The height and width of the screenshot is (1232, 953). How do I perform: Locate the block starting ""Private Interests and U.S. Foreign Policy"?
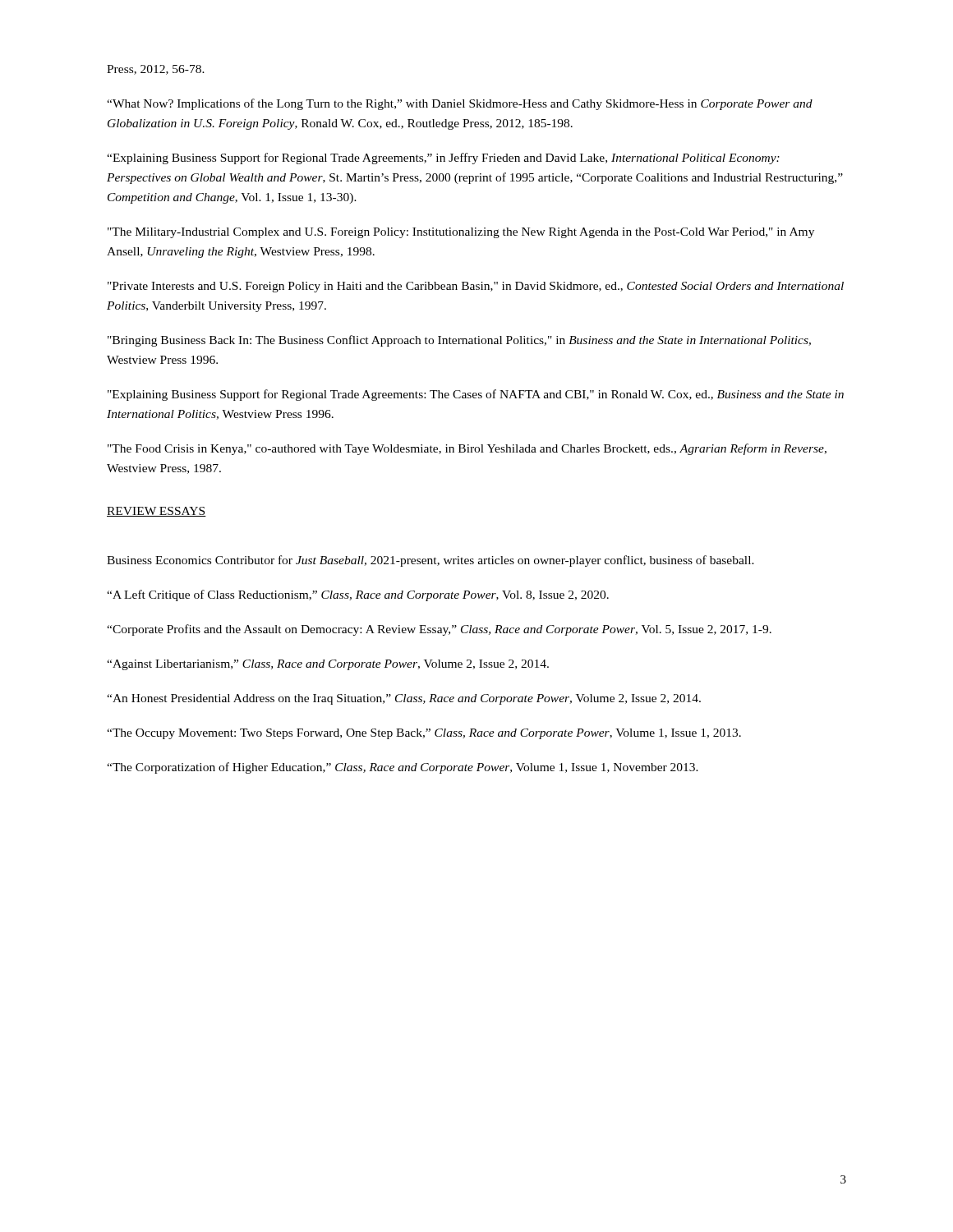coord(475,295)
